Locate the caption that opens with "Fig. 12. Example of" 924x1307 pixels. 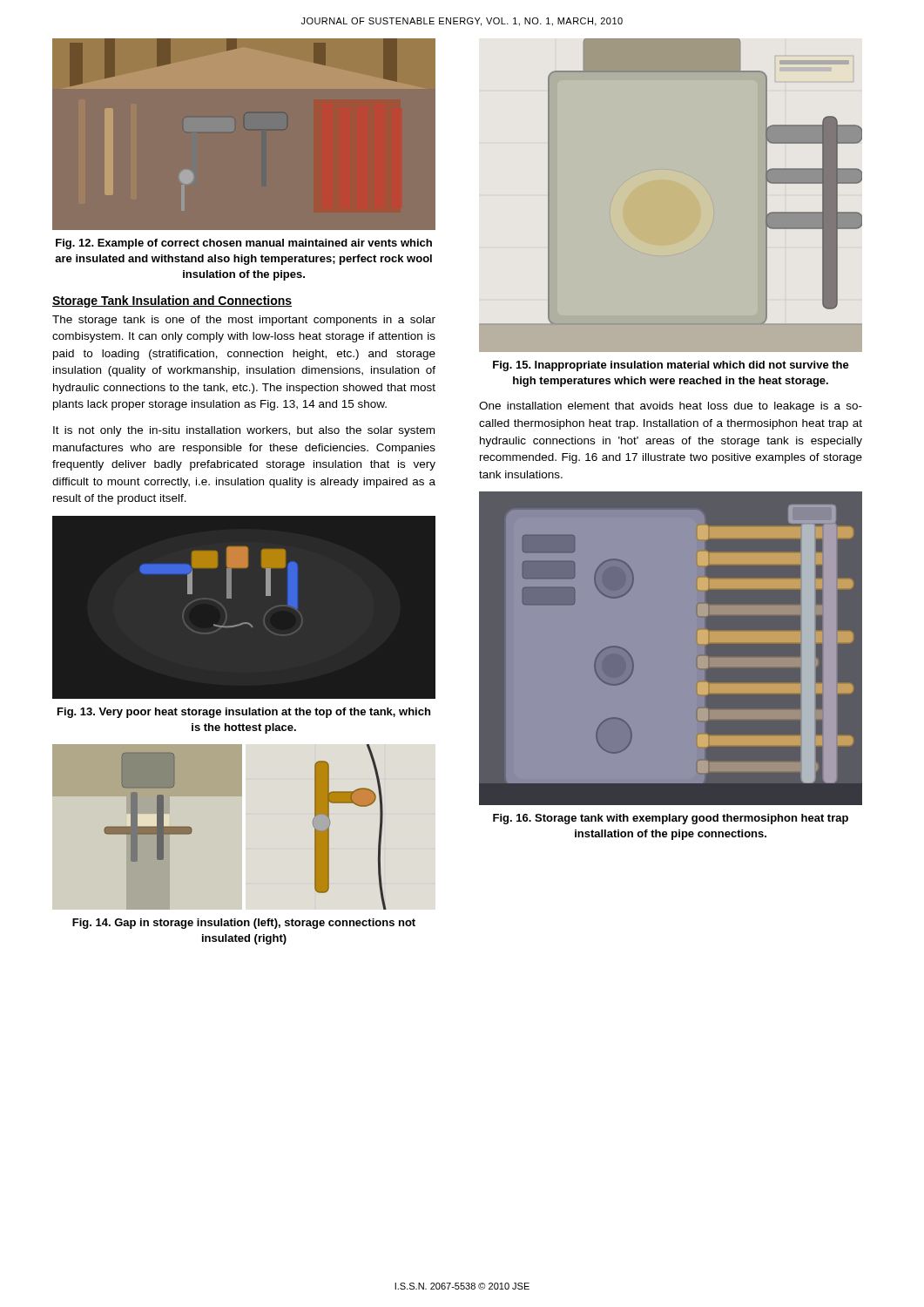click(x=244, y=259)
